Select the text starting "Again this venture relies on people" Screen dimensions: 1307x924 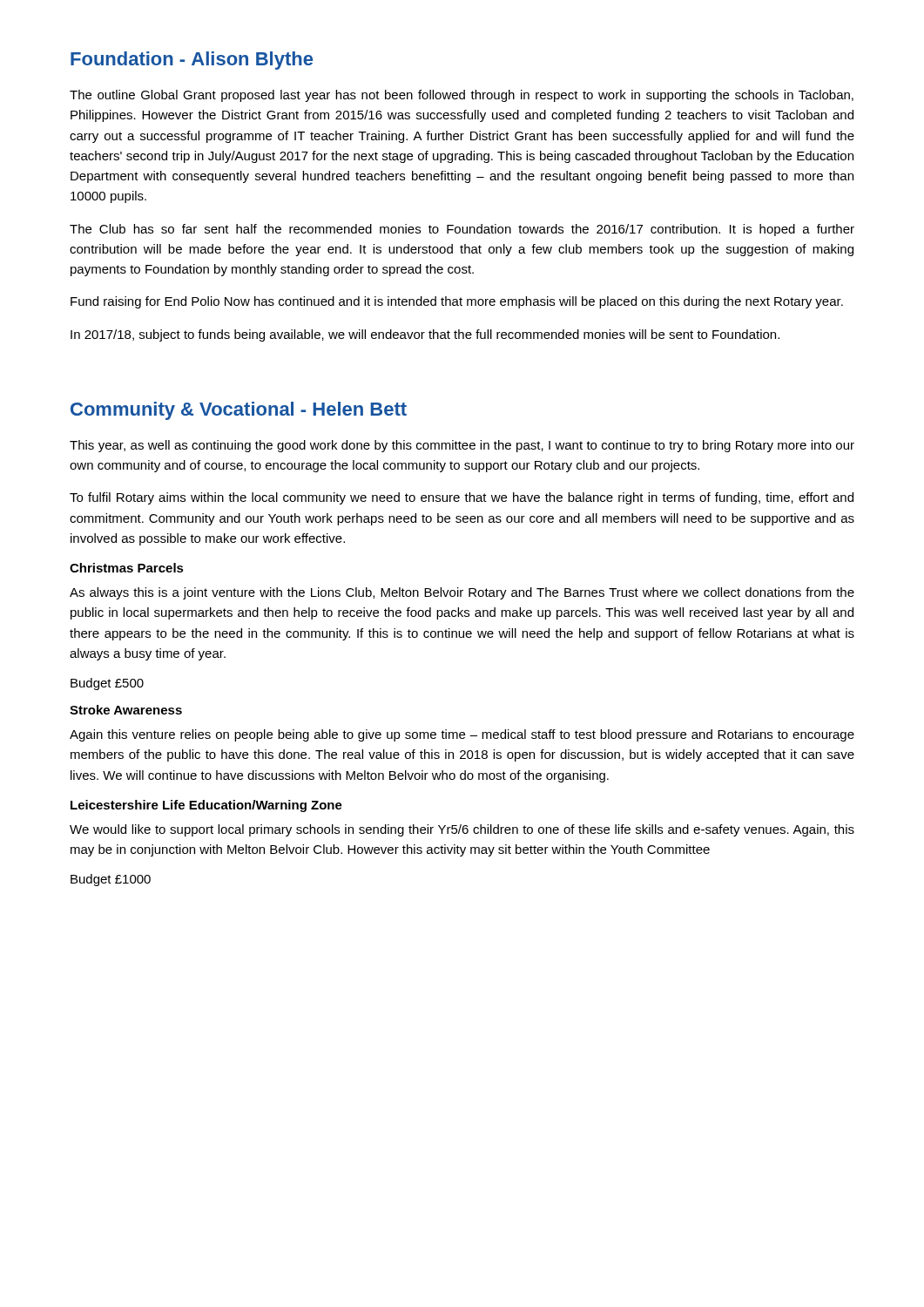point(462,754)
